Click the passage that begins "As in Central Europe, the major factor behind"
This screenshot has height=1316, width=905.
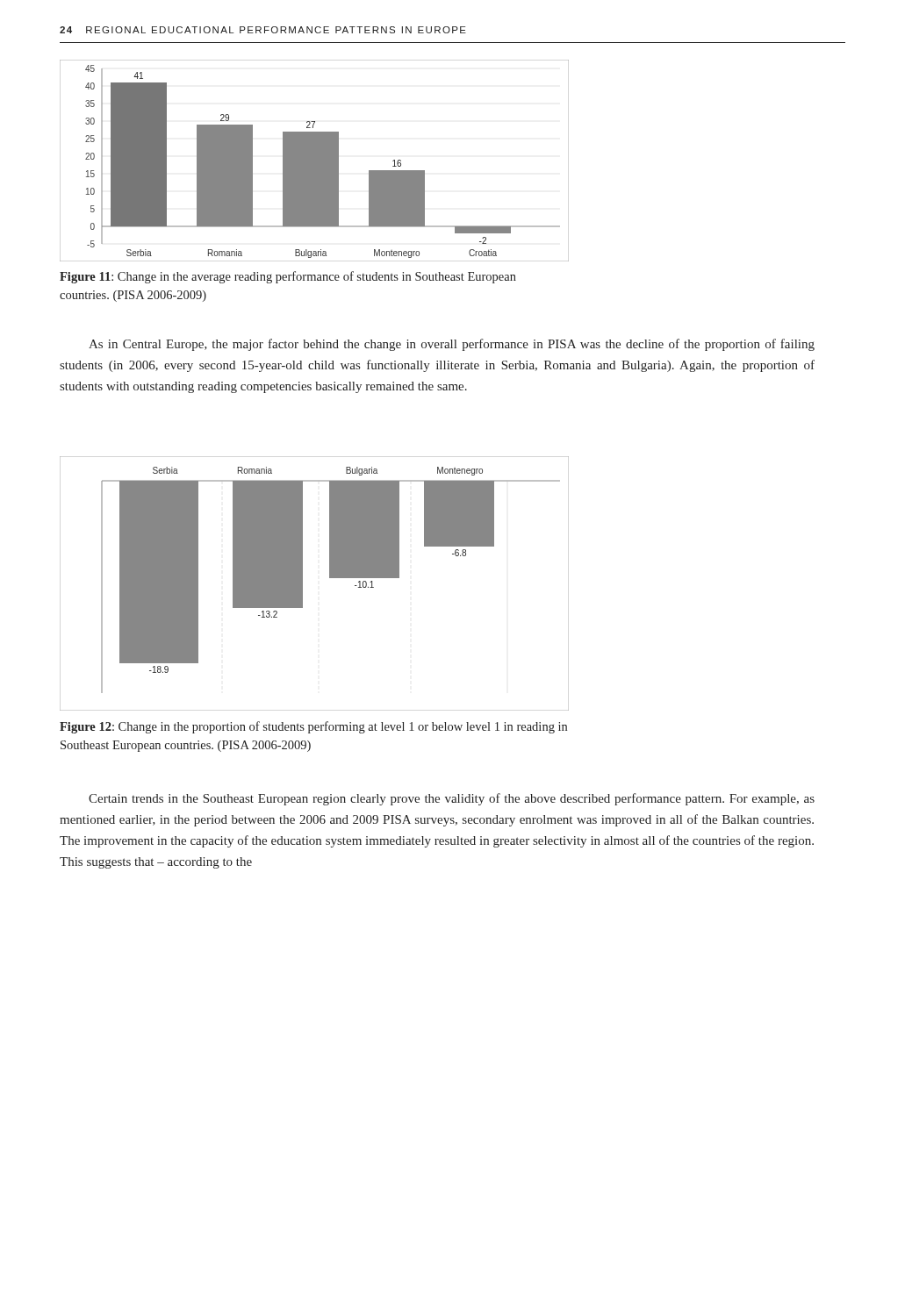[437, 365]
